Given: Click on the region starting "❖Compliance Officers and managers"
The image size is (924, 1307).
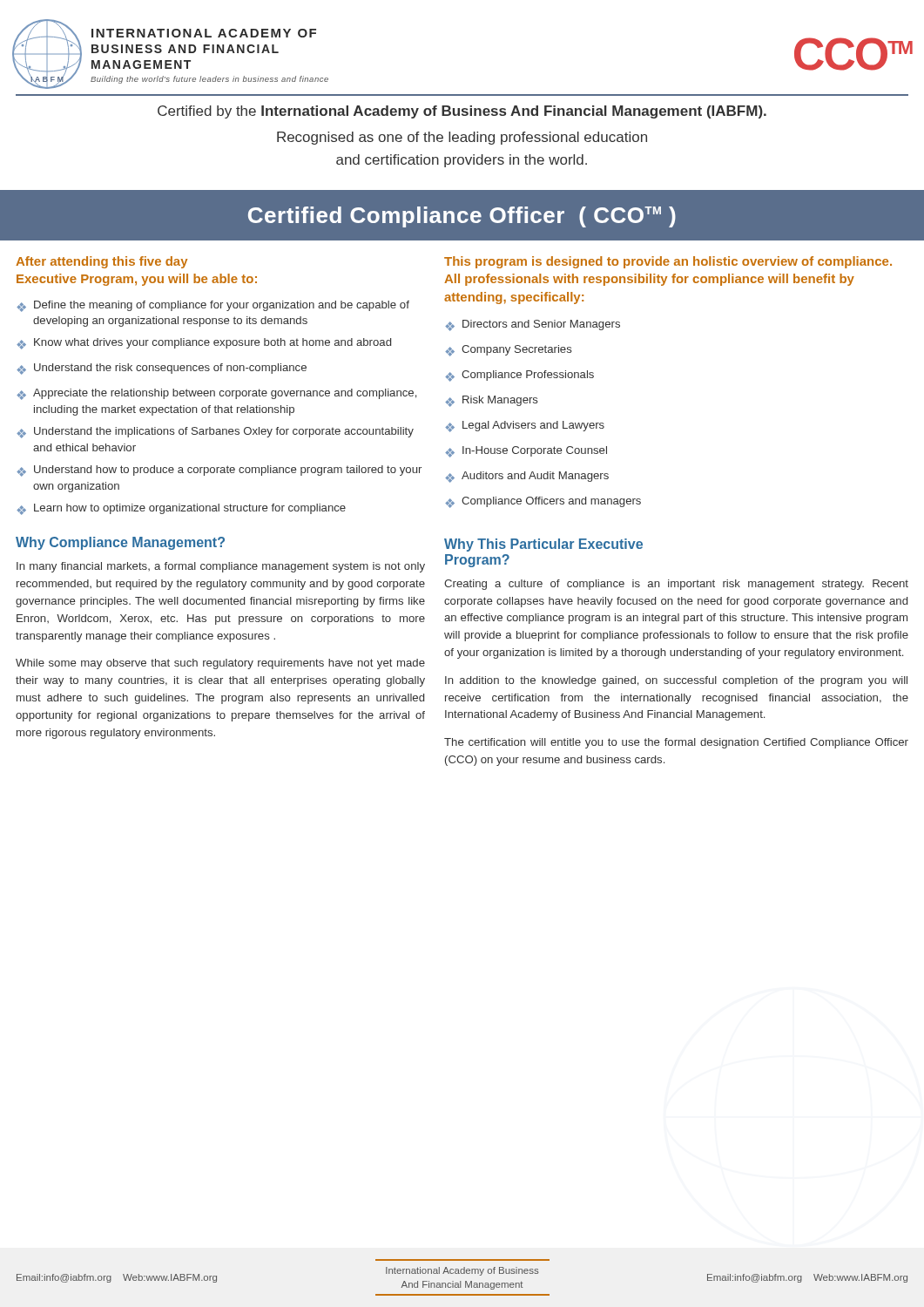Looking at the screenshot, I should tap(543, 503).
